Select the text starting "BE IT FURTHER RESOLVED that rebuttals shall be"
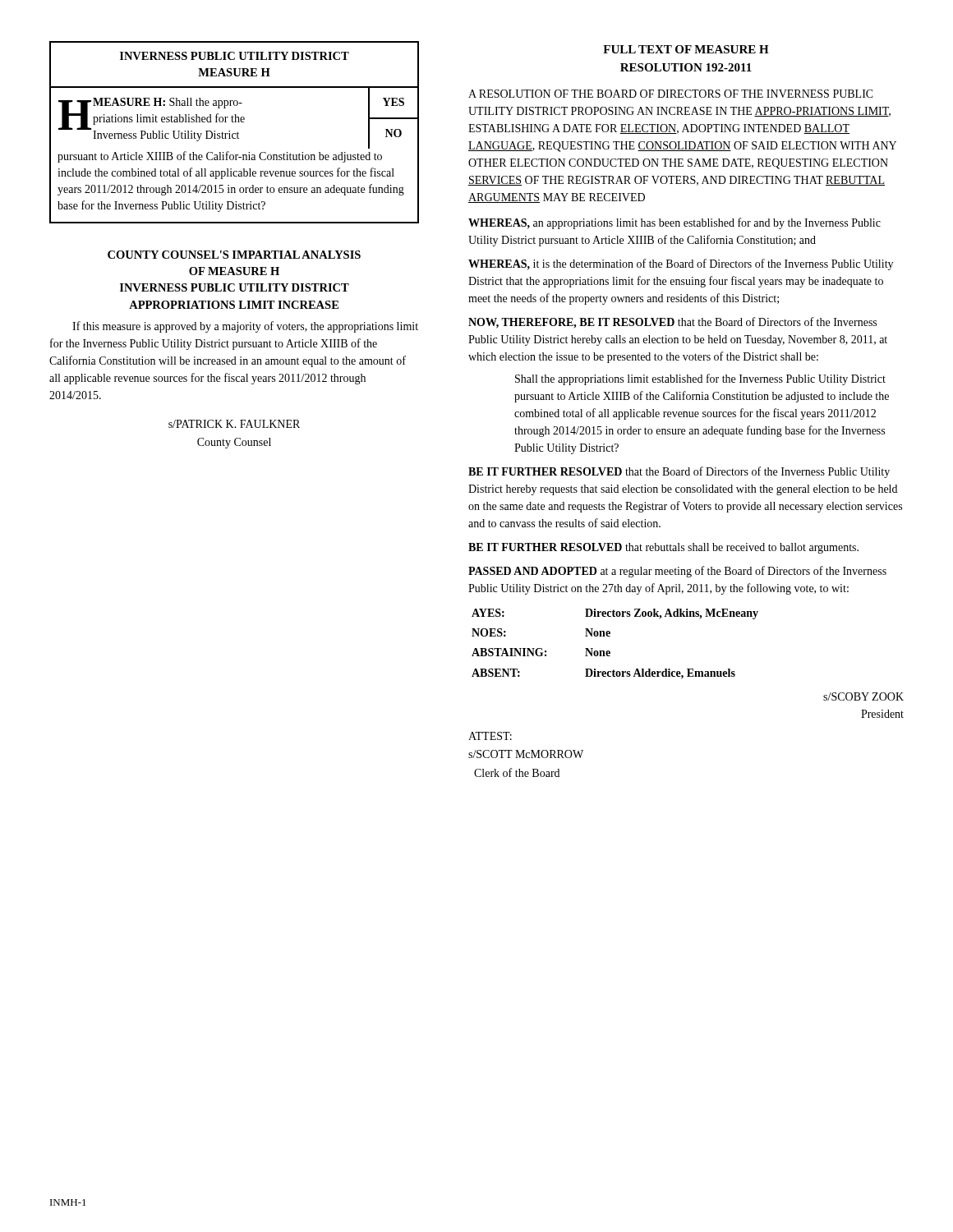Screen dimensions: 1232x953 click(664, 547)
